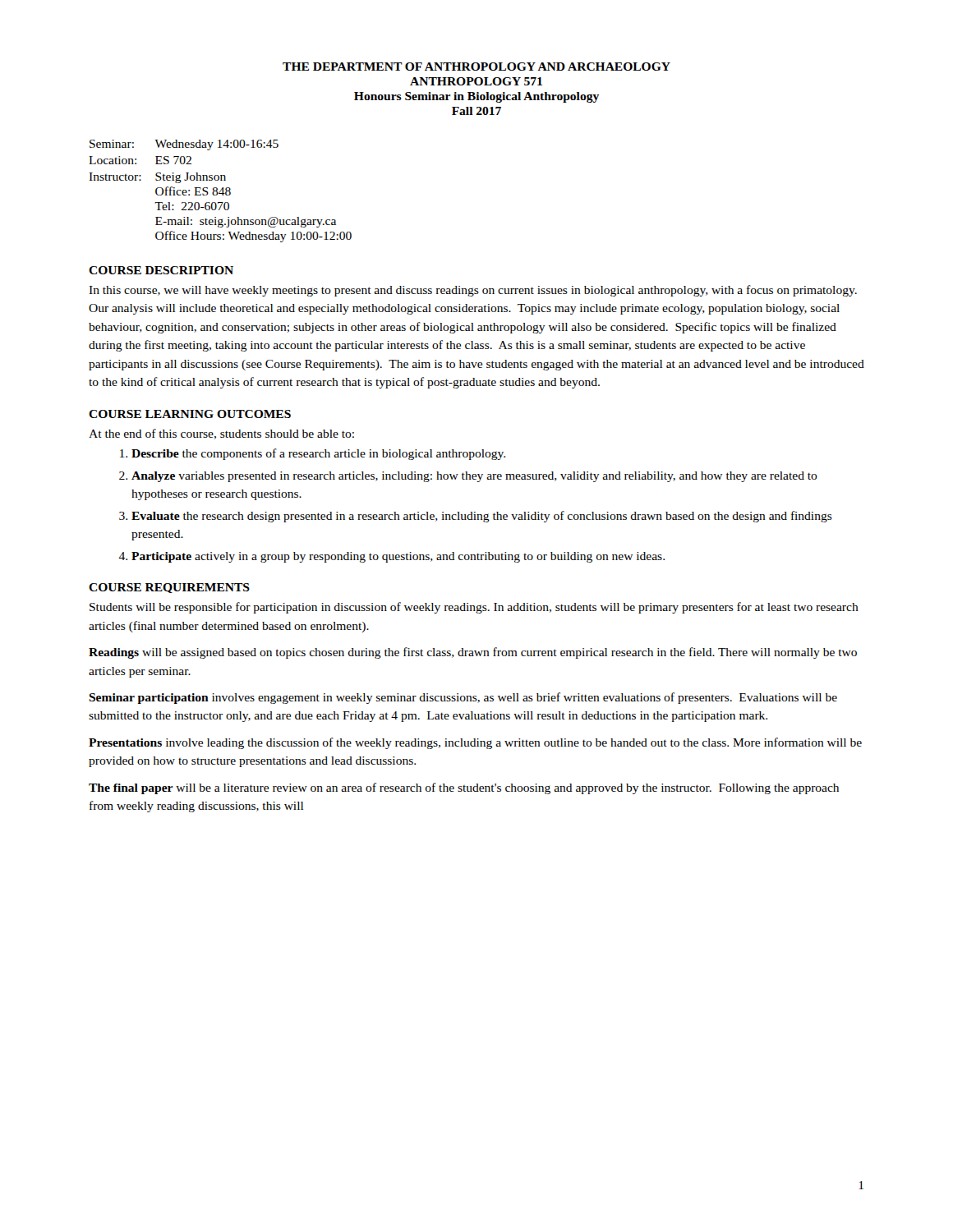The width and height of the screenshot is (953, 1232).
Task: Click on the text block starting "Evaluate the research design presented in a research"
Action: click(482, 524)
